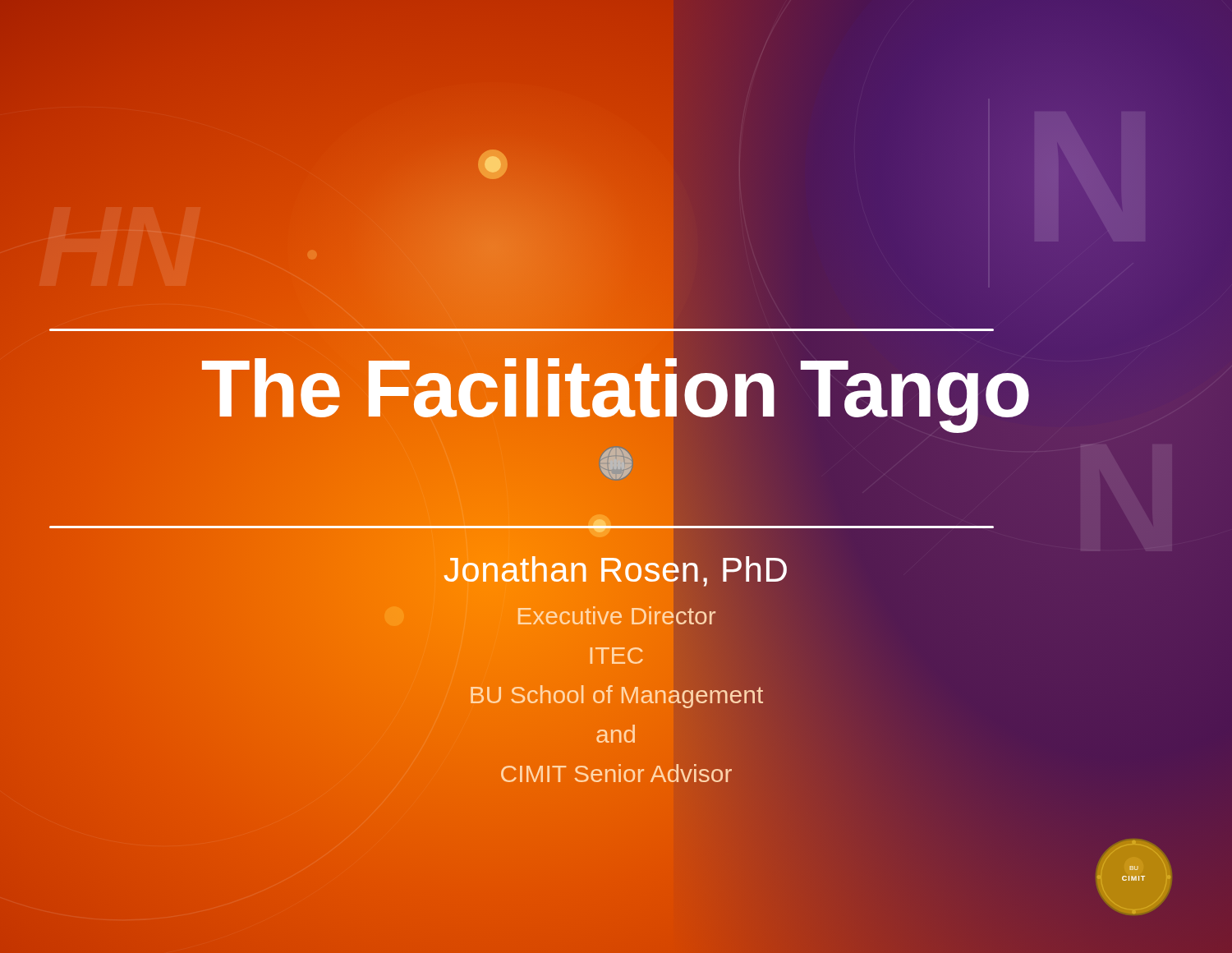Locate the logo

point(1134,877)
